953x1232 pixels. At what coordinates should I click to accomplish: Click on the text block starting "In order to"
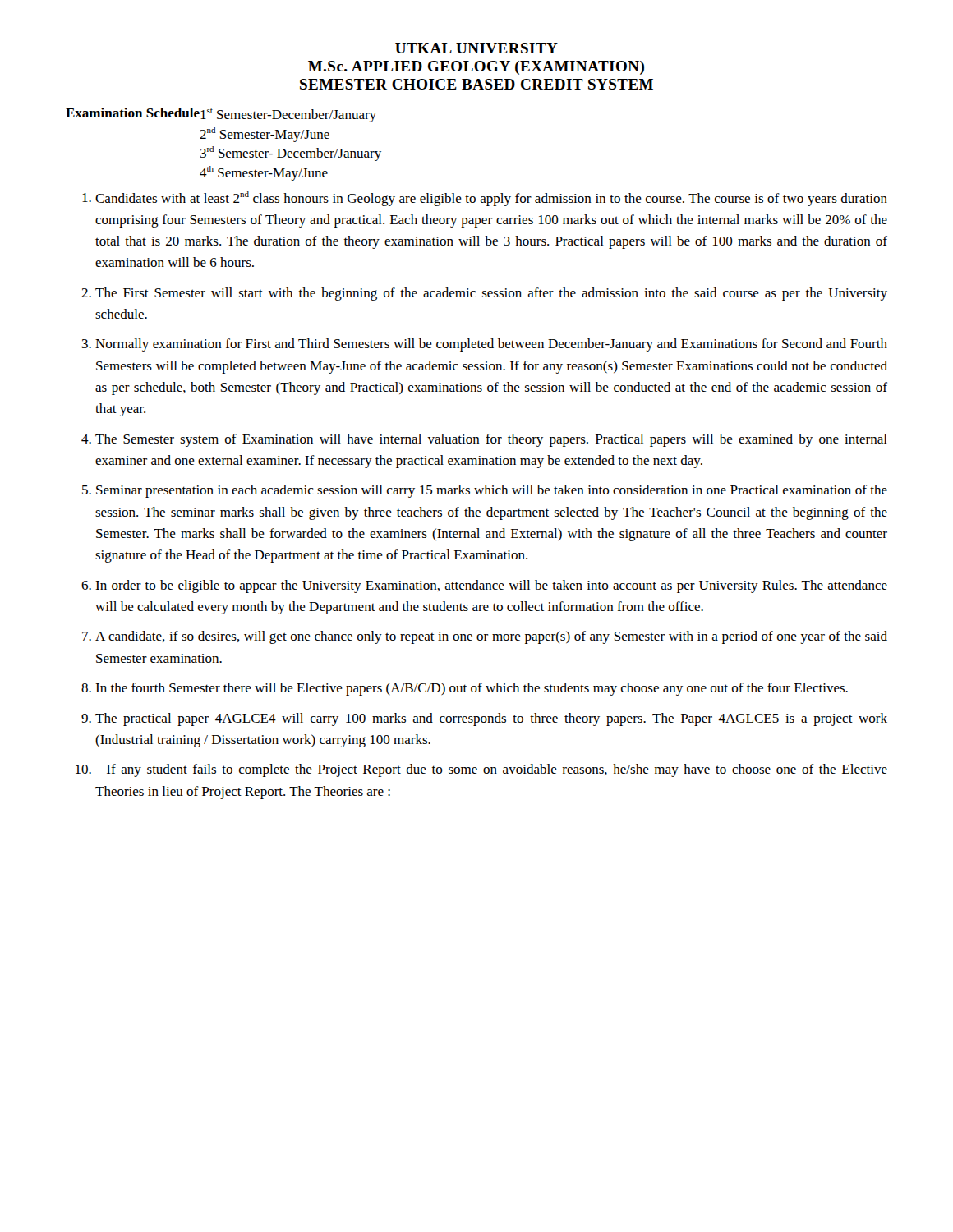coord(491,596)
